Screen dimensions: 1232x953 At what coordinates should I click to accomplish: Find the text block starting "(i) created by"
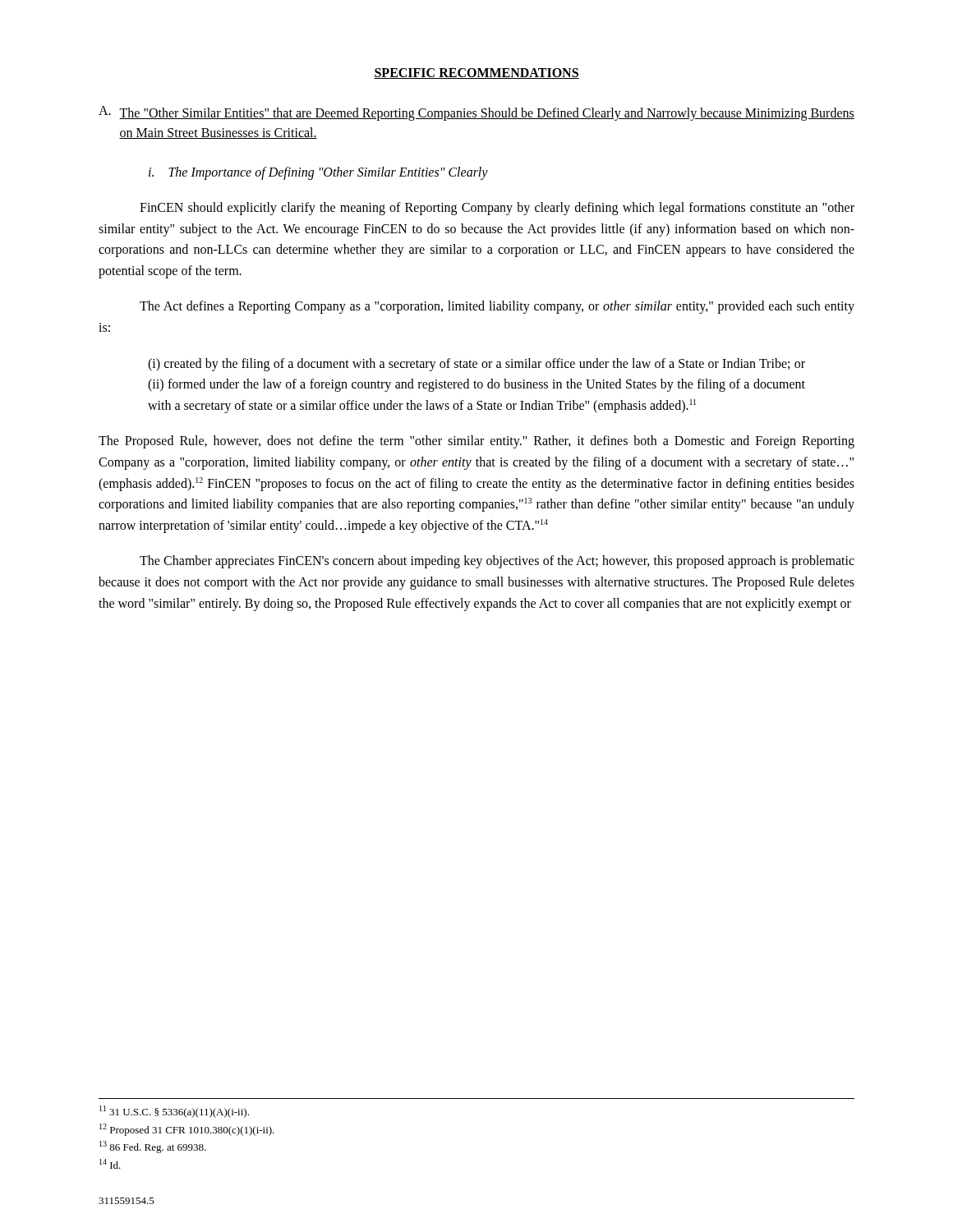(476, 384)
